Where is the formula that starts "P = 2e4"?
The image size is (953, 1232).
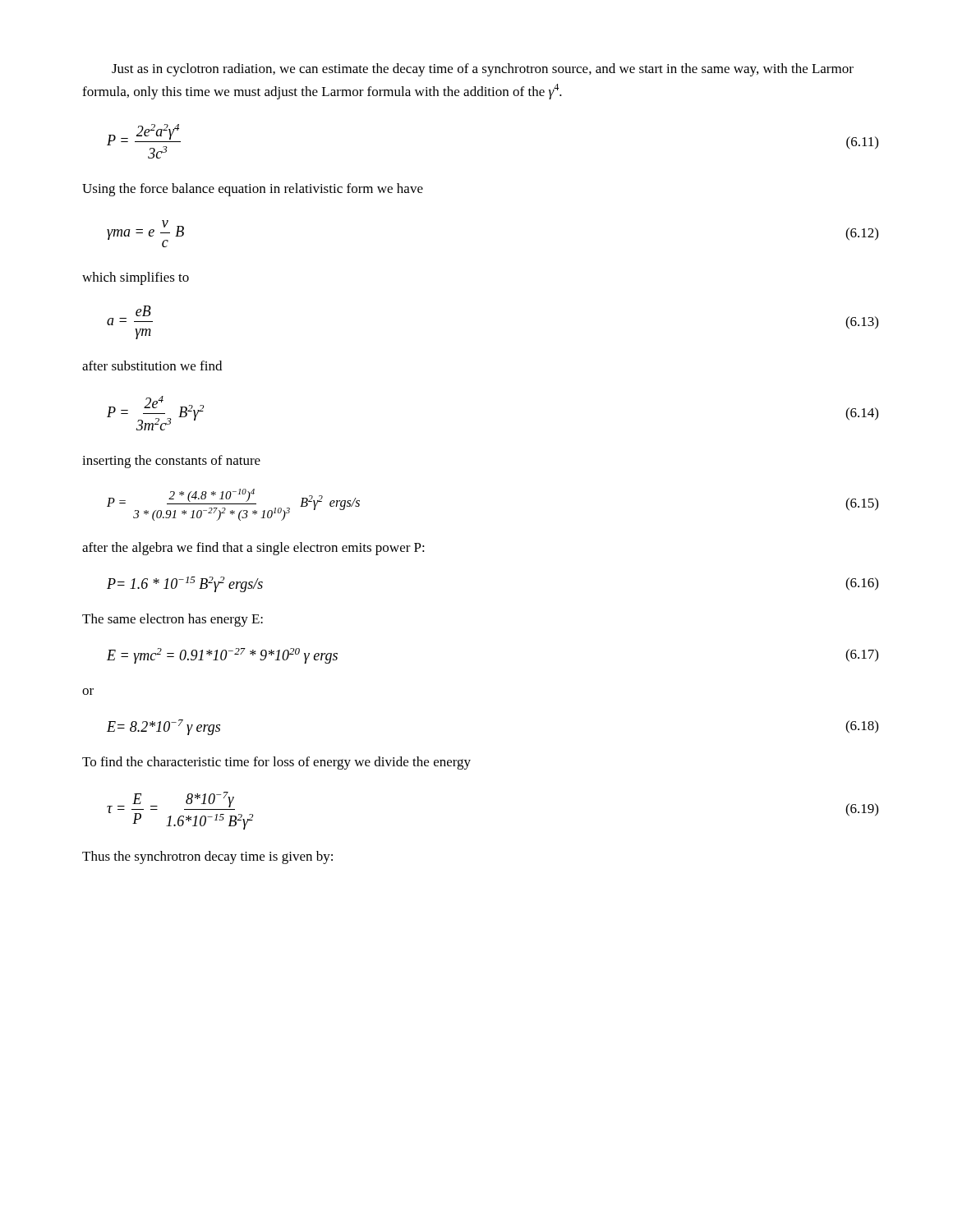[x=154, y=414]
